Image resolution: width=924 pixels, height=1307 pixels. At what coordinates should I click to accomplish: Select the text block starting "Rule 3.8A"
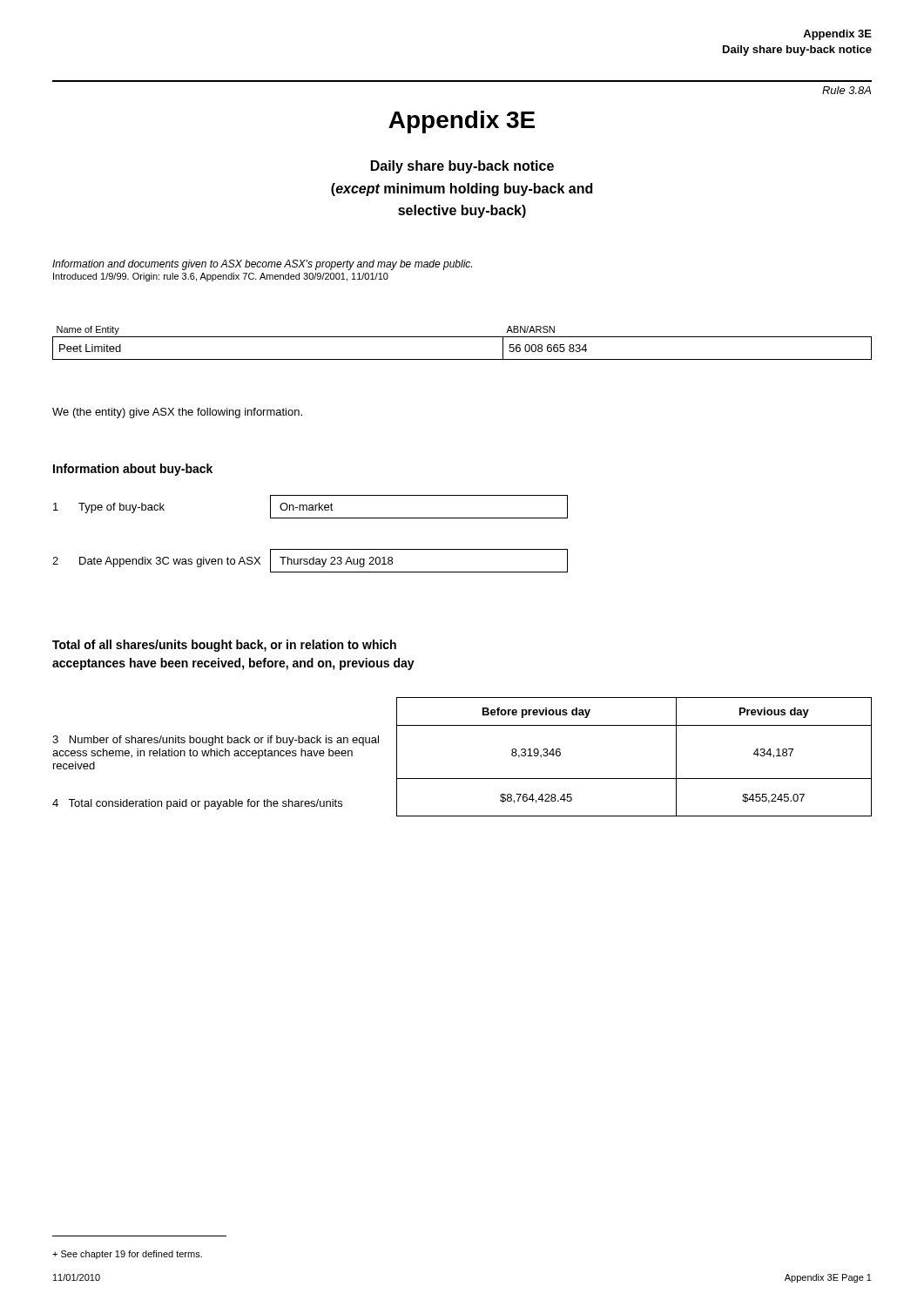[x=847, y=90]
